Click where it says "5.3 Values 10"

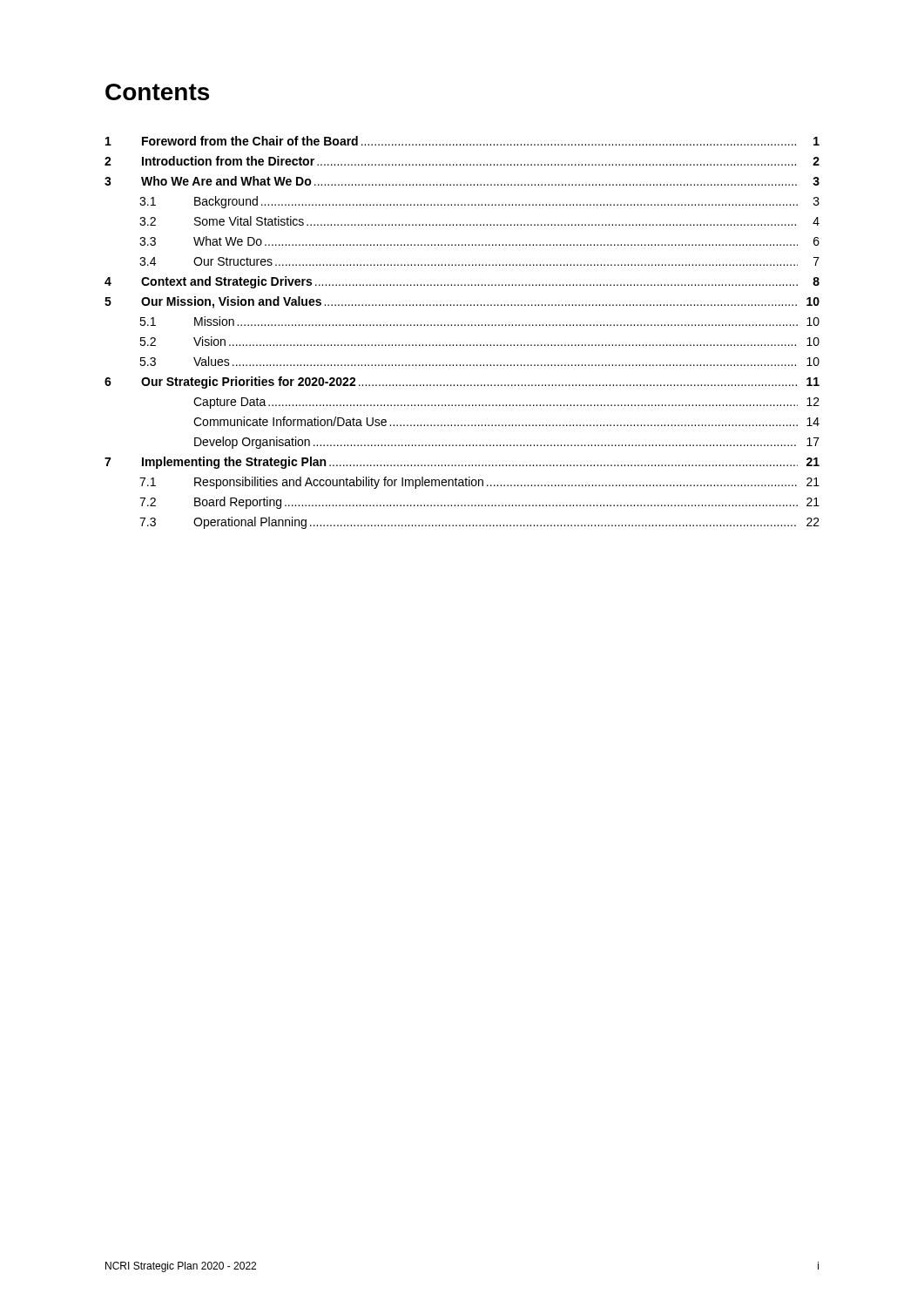coord(462,361)
